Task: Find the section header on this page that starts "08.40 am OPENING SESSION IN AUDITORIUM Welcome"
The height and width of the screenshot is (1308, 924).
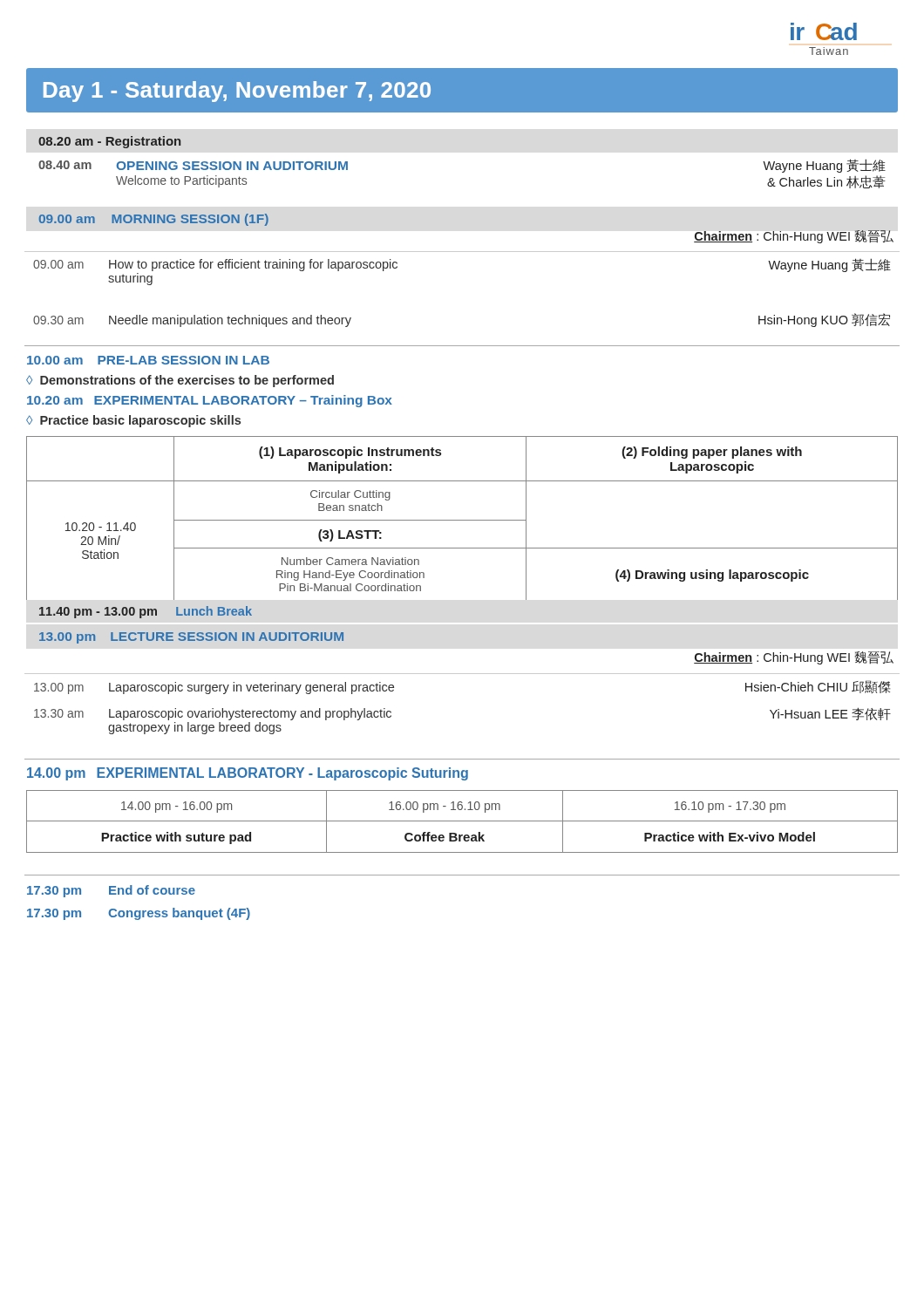Action: pos(68,165)
